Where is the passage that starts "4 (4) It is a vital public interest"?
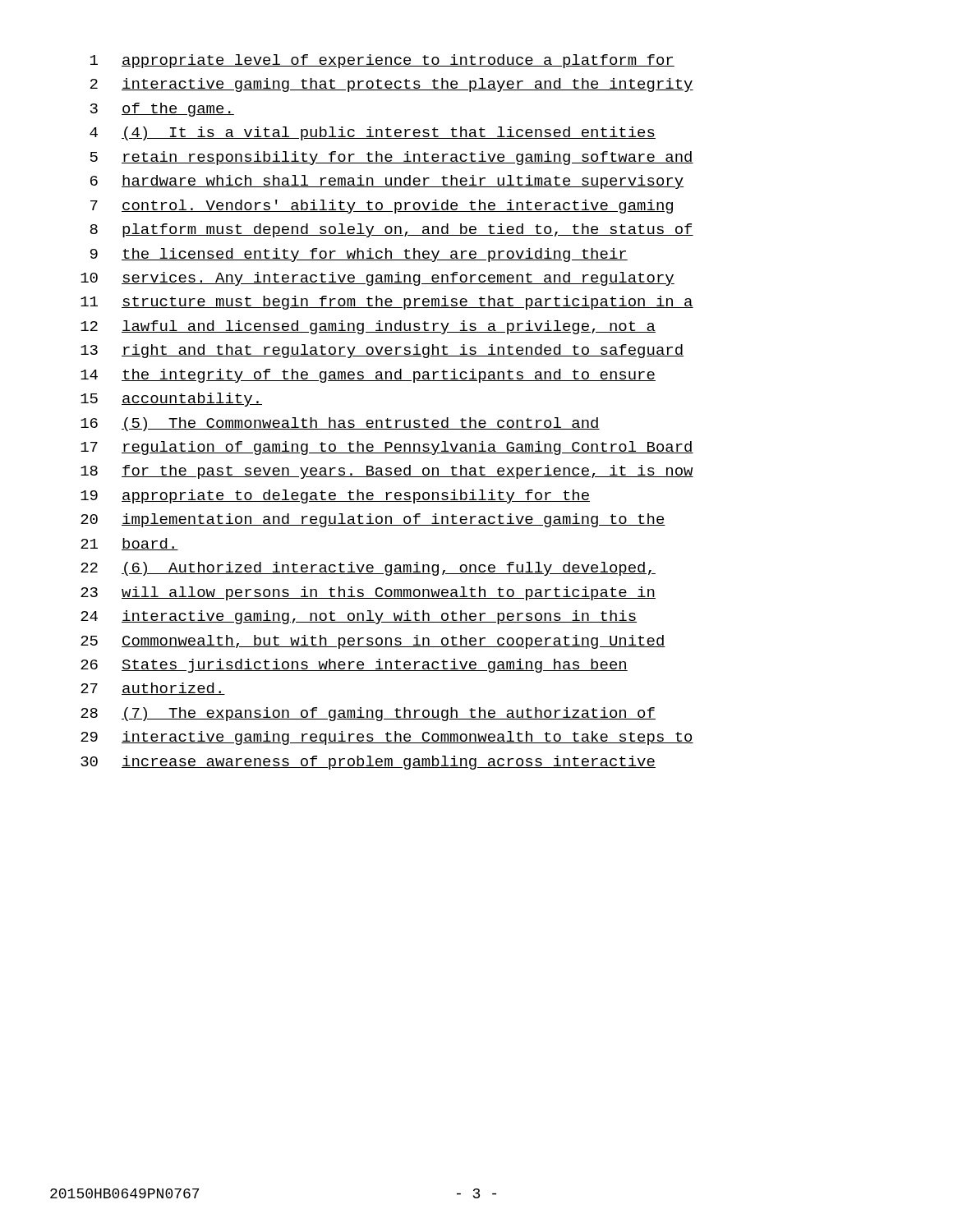Image resolution: width=953 pixels, height=1232 pixels. [476, 134]
